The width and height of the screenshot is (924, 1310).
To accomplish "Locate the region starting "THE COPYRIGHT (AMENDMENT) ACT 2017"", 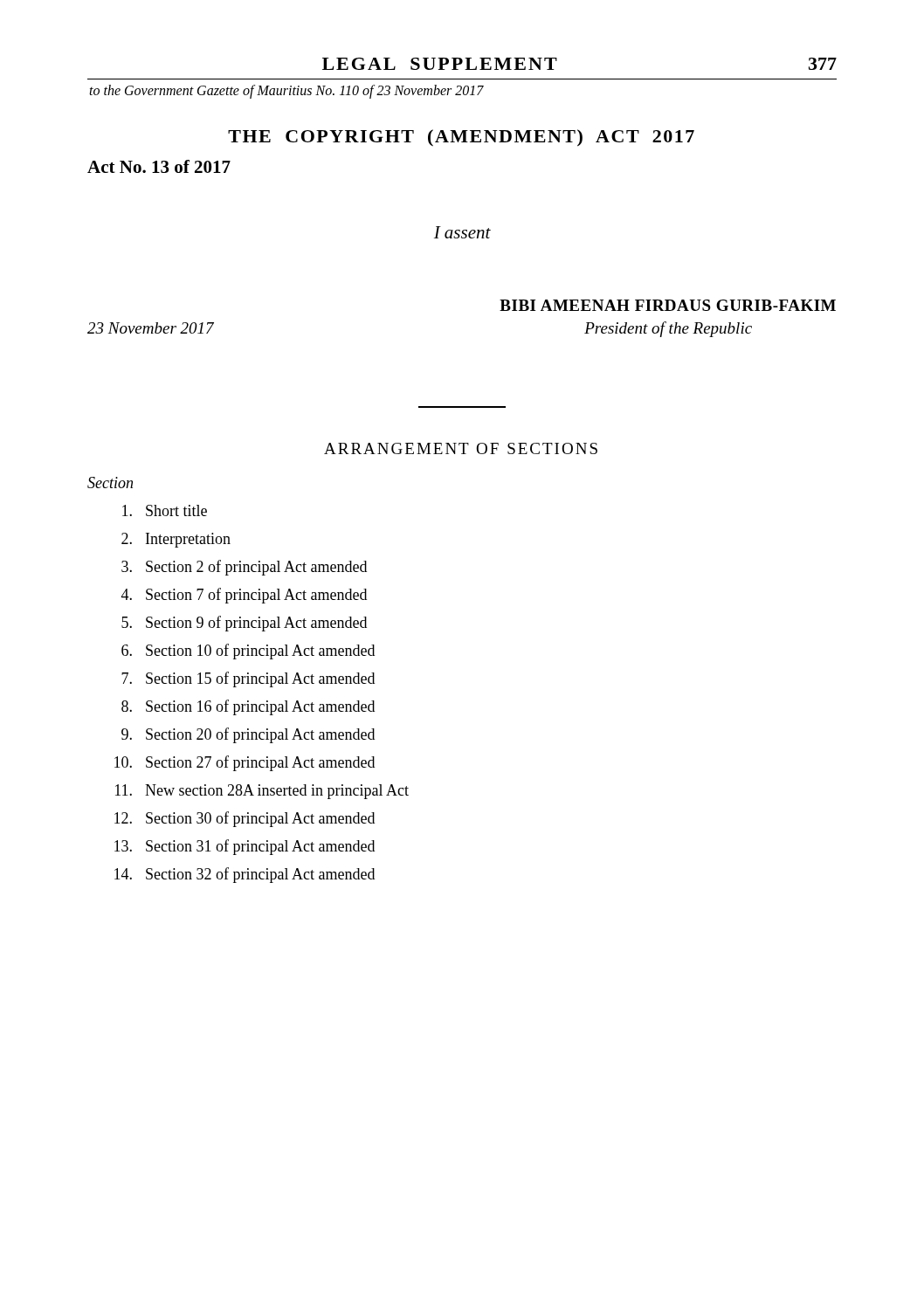I will 462,136.
